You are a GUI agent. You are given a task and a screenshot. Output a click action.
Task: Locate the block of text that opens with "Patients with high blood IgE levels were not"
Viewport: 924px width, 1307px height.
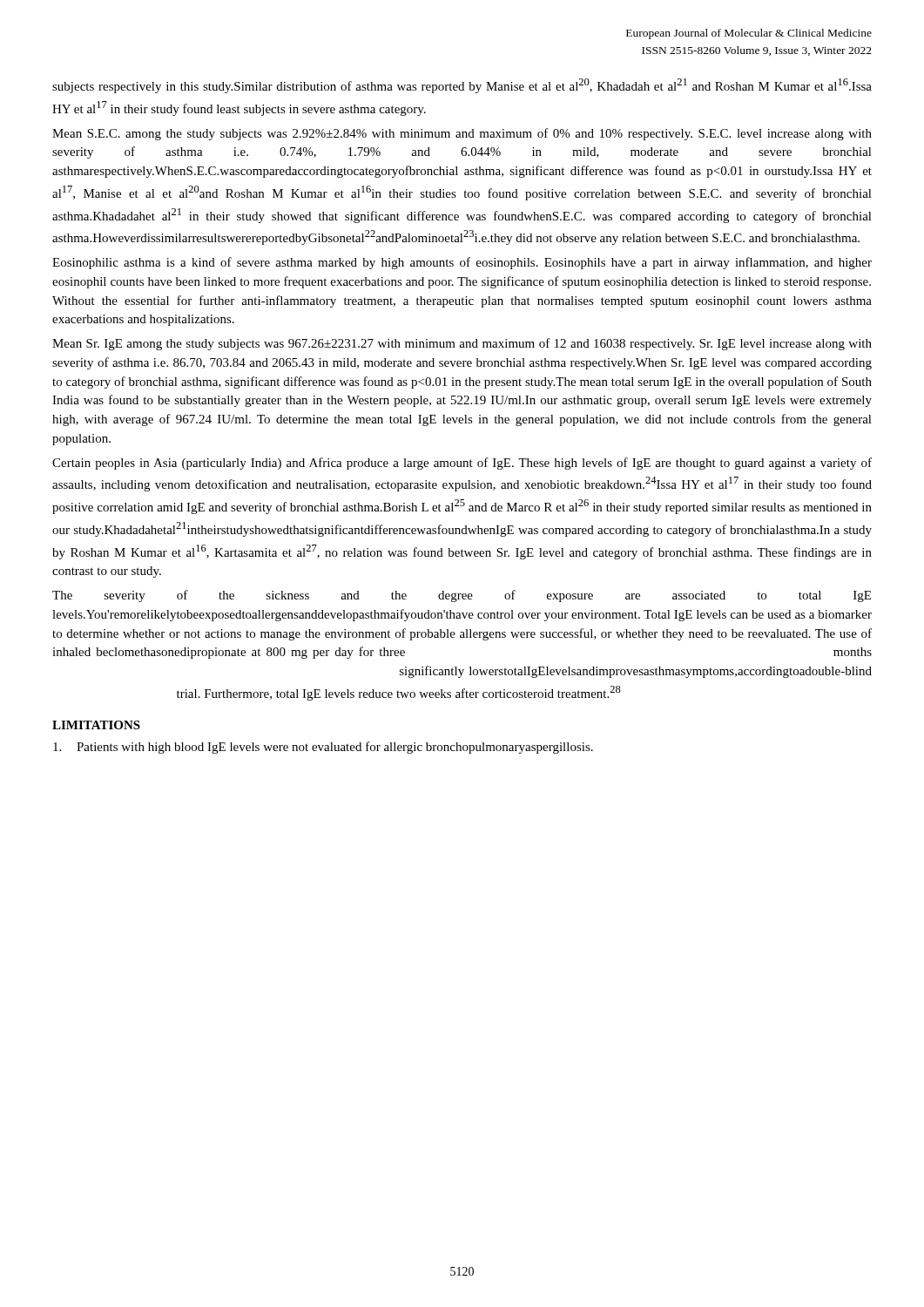tap(462, 748)
